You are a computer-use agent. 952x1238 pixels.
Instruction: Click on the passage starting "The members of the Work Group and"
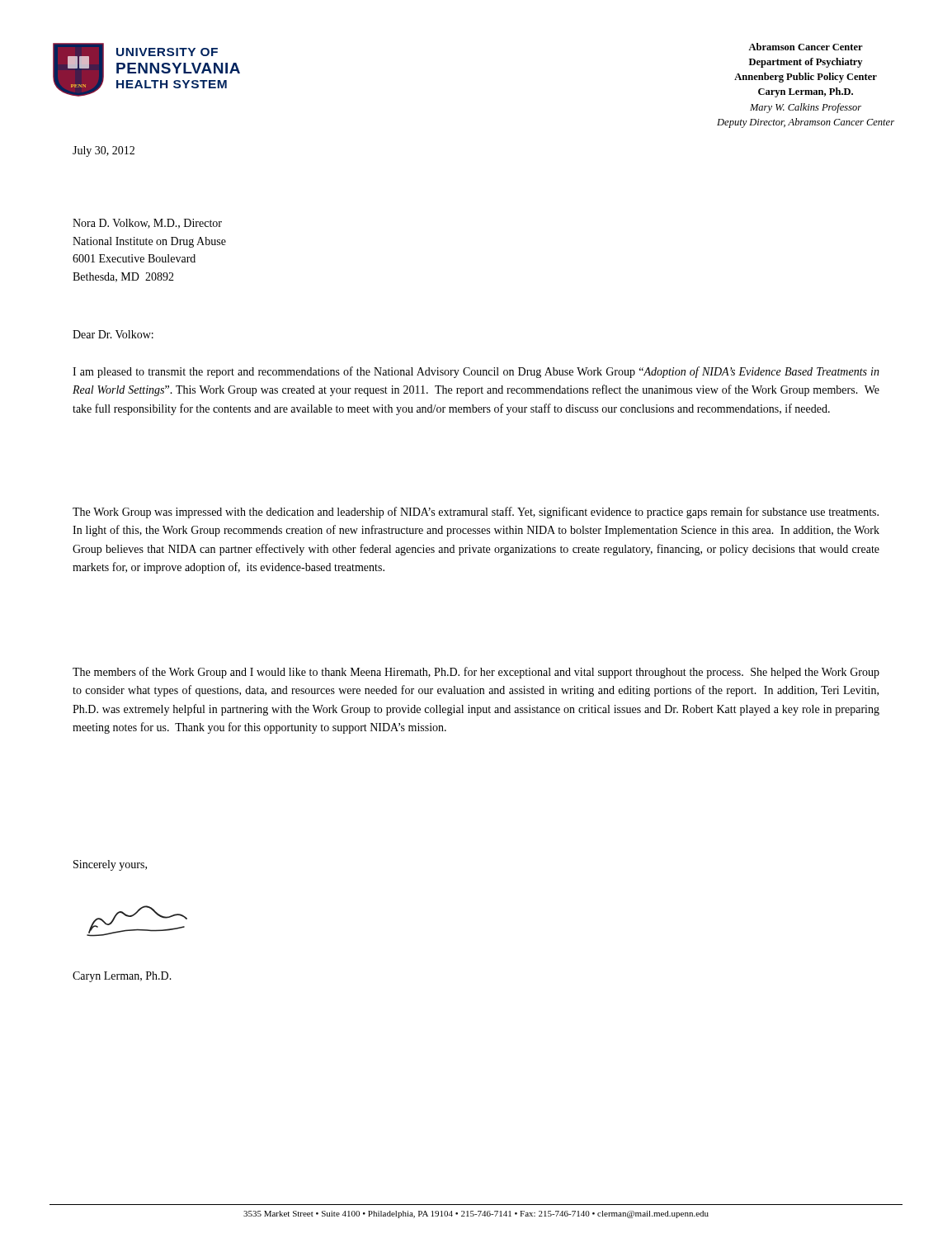476,700
